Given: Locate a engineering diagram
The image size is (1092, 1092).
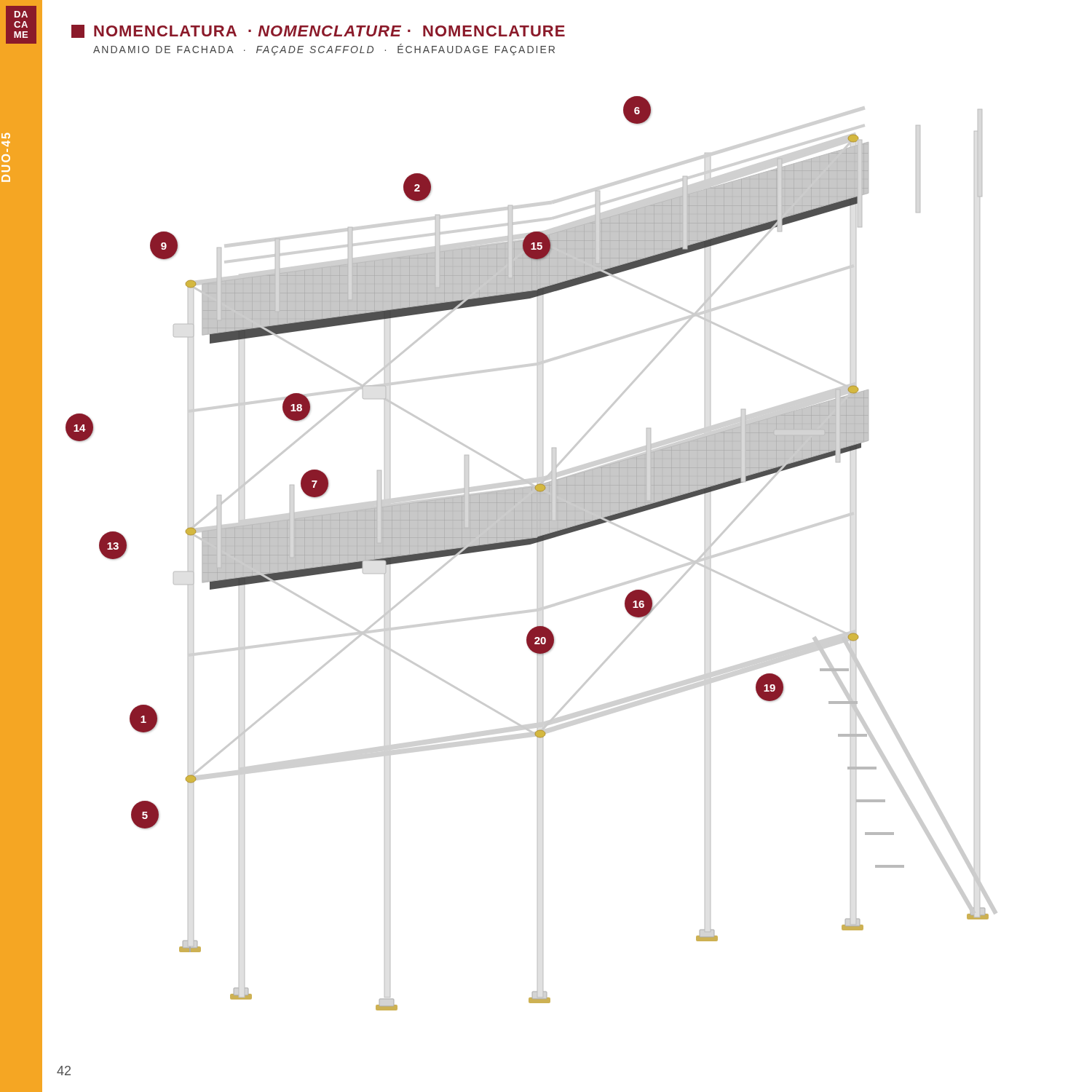Looking at the screenshot, I should point(566,571).
